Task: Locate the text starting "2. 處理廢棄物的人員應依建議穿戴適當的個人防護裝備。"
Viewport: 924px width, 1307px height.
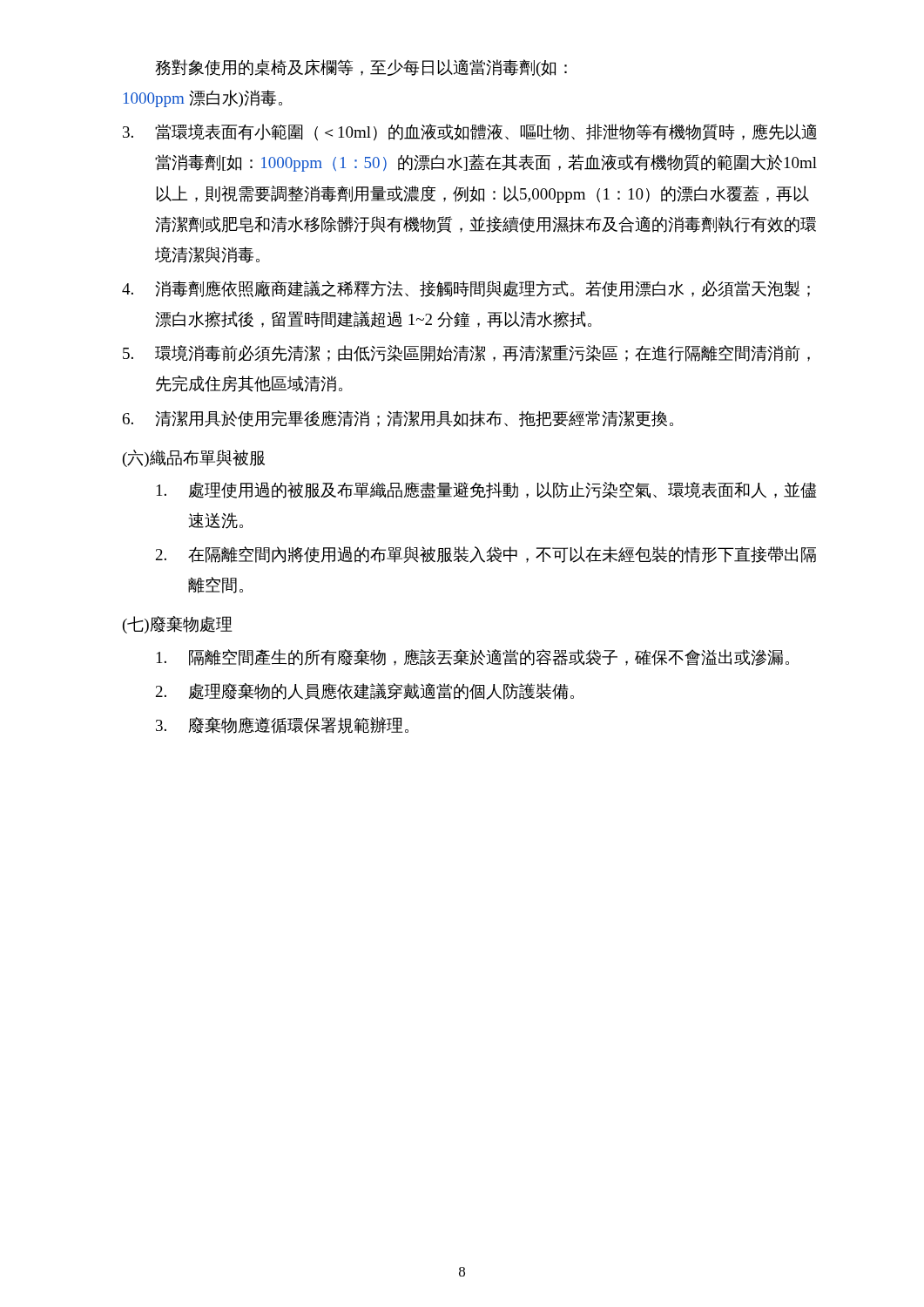Action: tap(487, 691)
